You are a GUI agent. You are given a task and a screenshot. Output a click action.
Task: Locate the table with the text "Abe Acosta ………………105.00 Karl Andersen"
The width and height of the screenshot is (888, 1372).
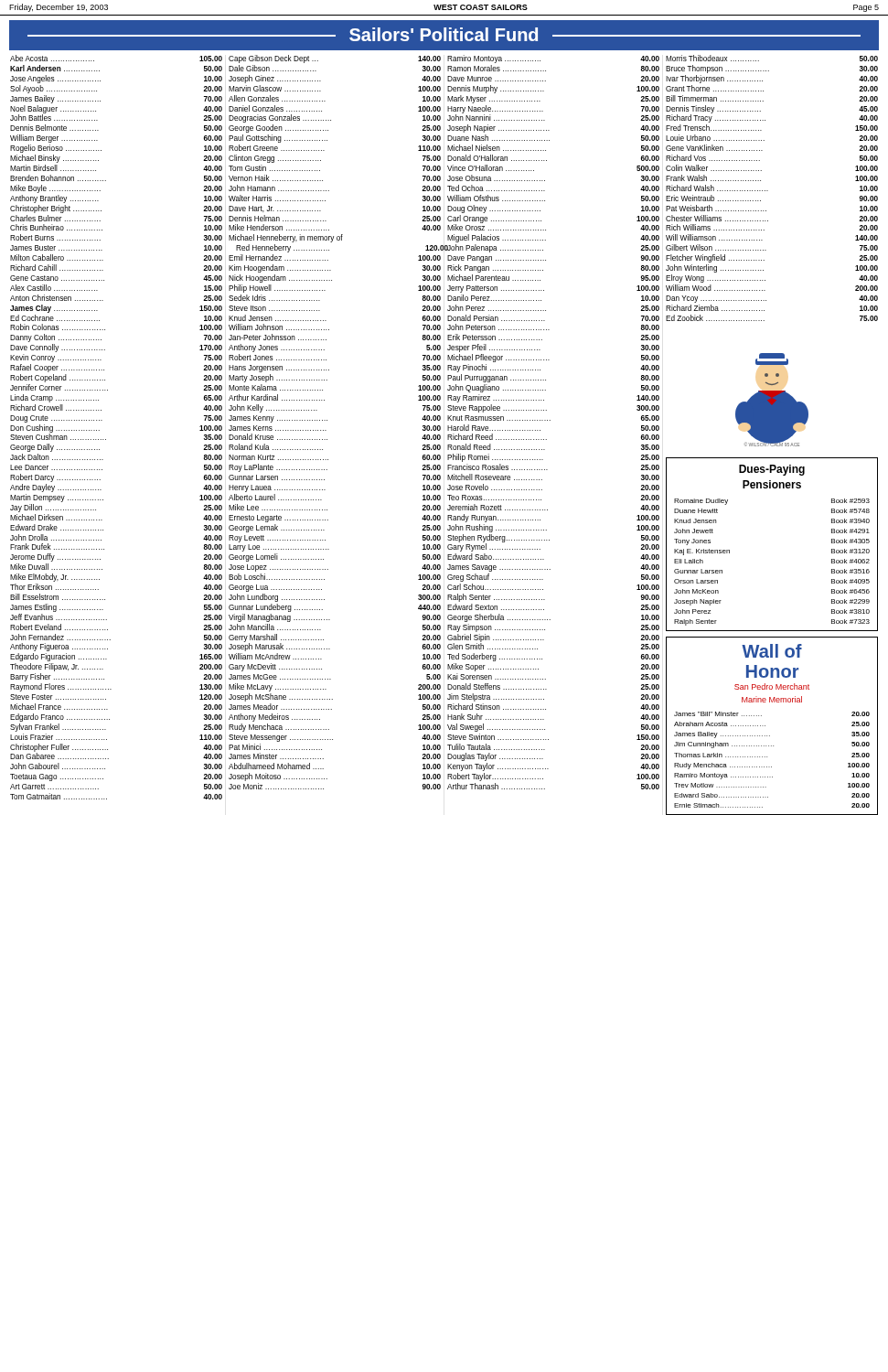point(116,435)
